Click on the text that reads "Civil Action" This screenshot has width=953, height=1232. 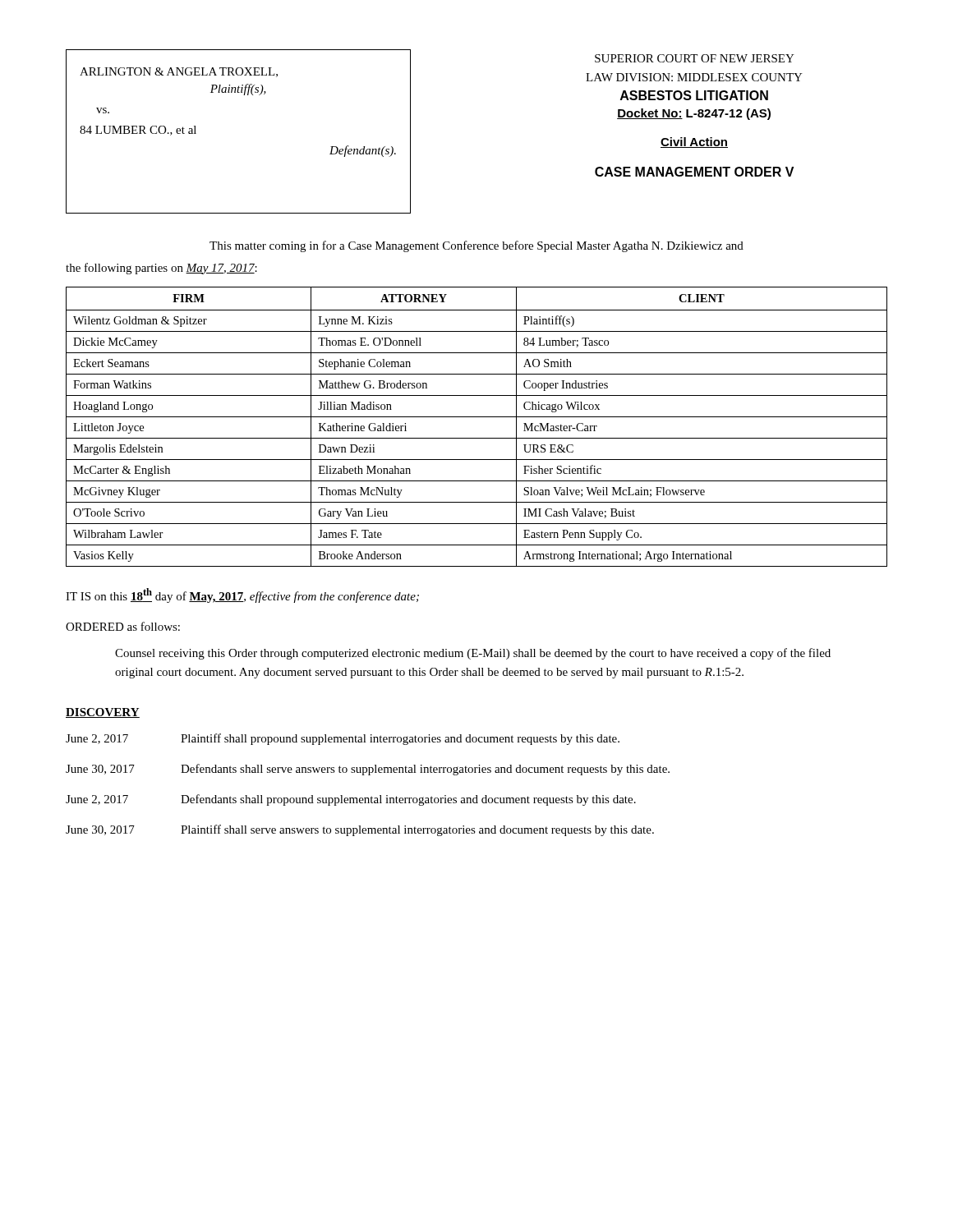click(694, 142)
